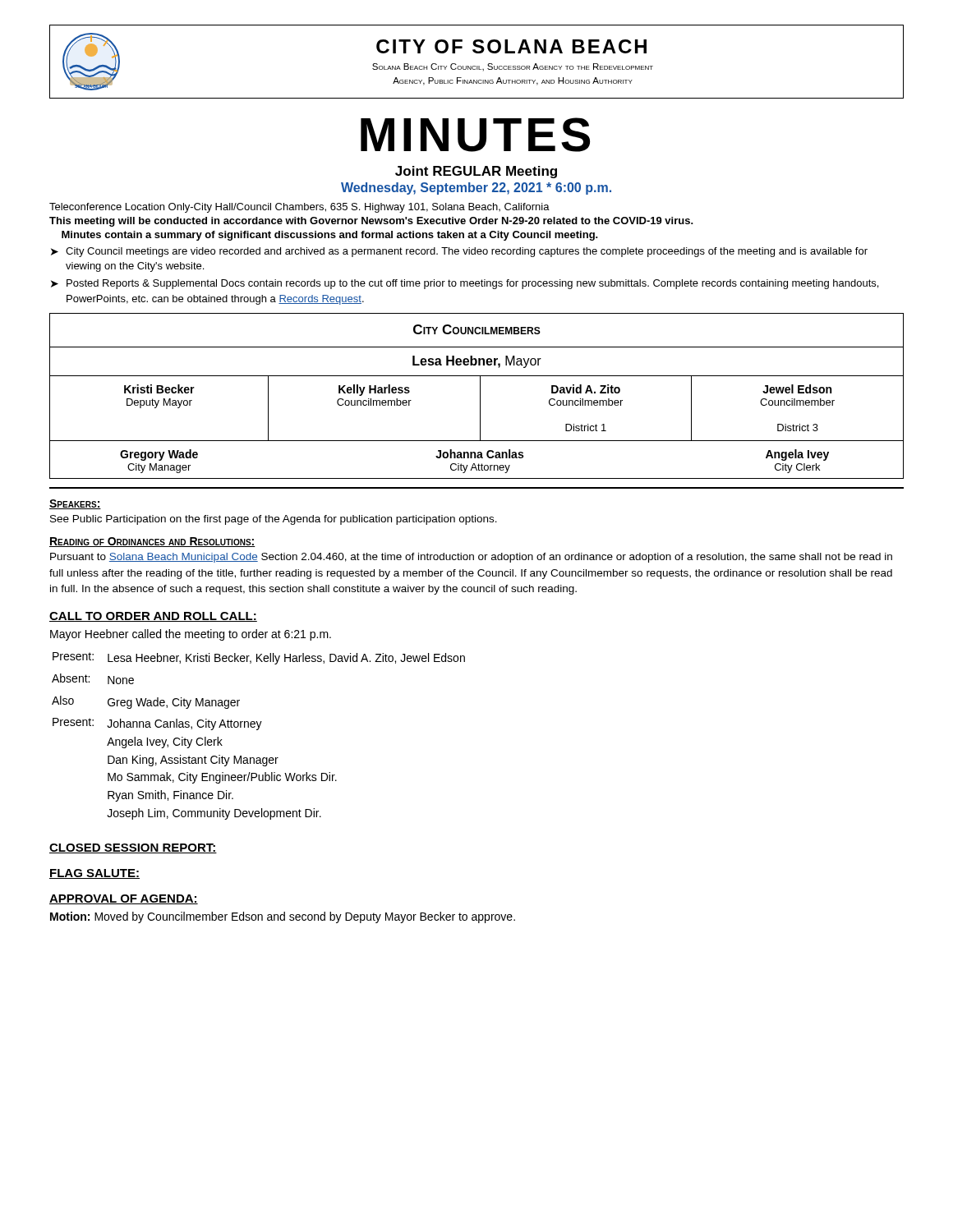This screenshot has width=953, height=1232.
Task: Where is the passage that starts "Minutes contain a"?
Action: pyautogui.click(x=324, y=234)
